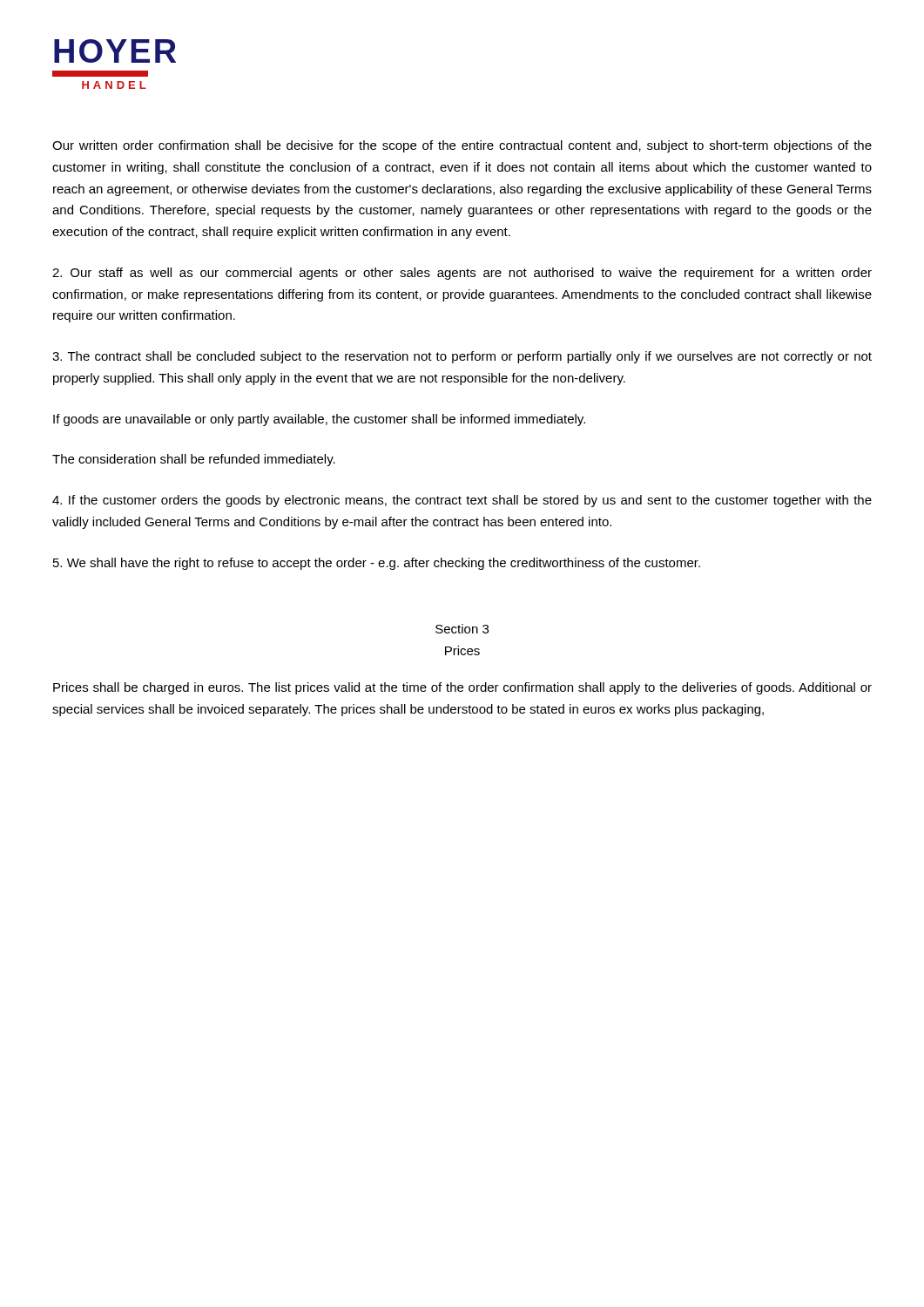Select the text block that reads "The contract shall be"
The width and height of the screenshot is (924, 1307).
click(x=462, y=367)
